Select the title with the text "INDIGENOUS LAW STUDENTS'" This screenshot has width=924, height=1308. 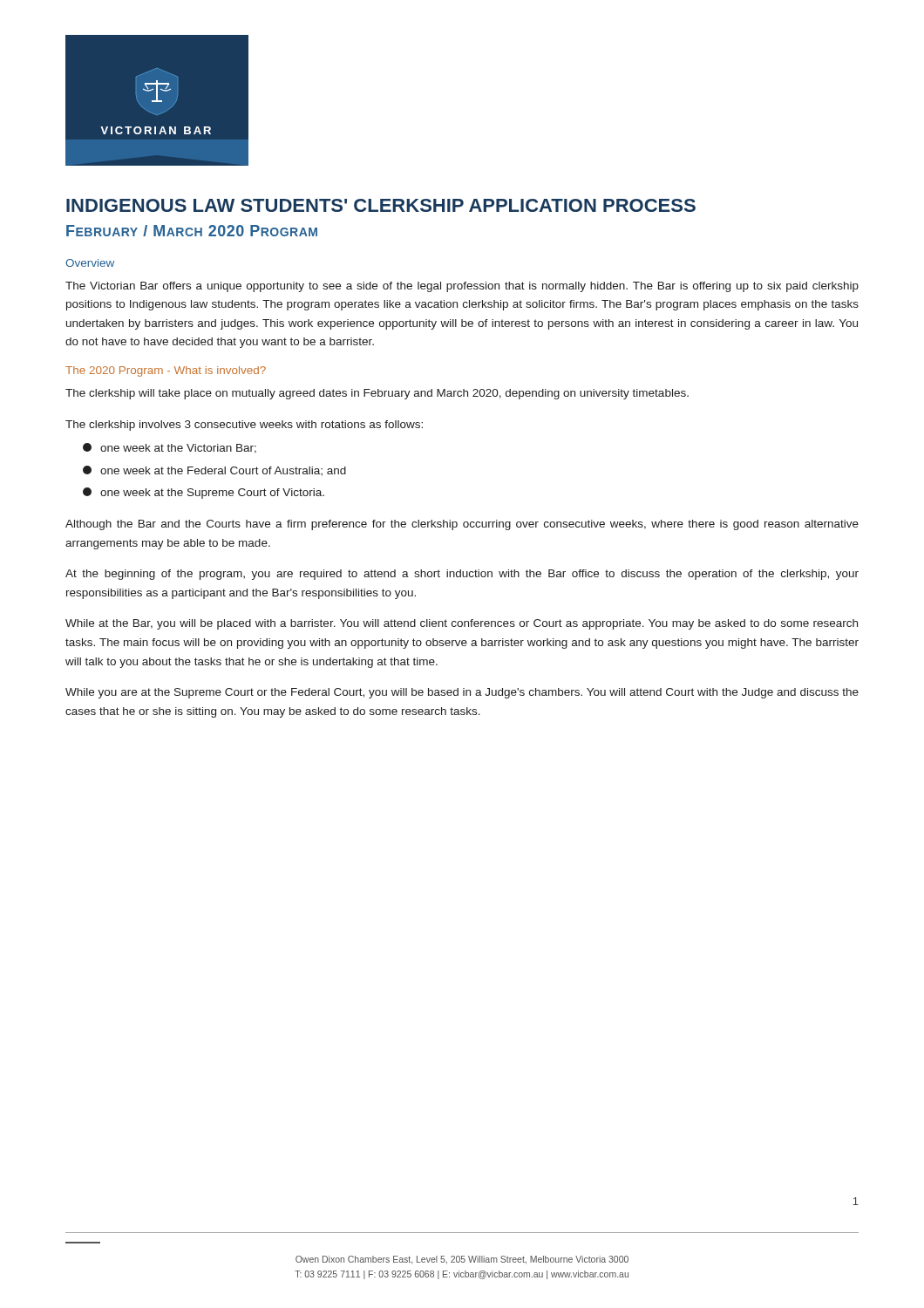(x=381, y=205)
